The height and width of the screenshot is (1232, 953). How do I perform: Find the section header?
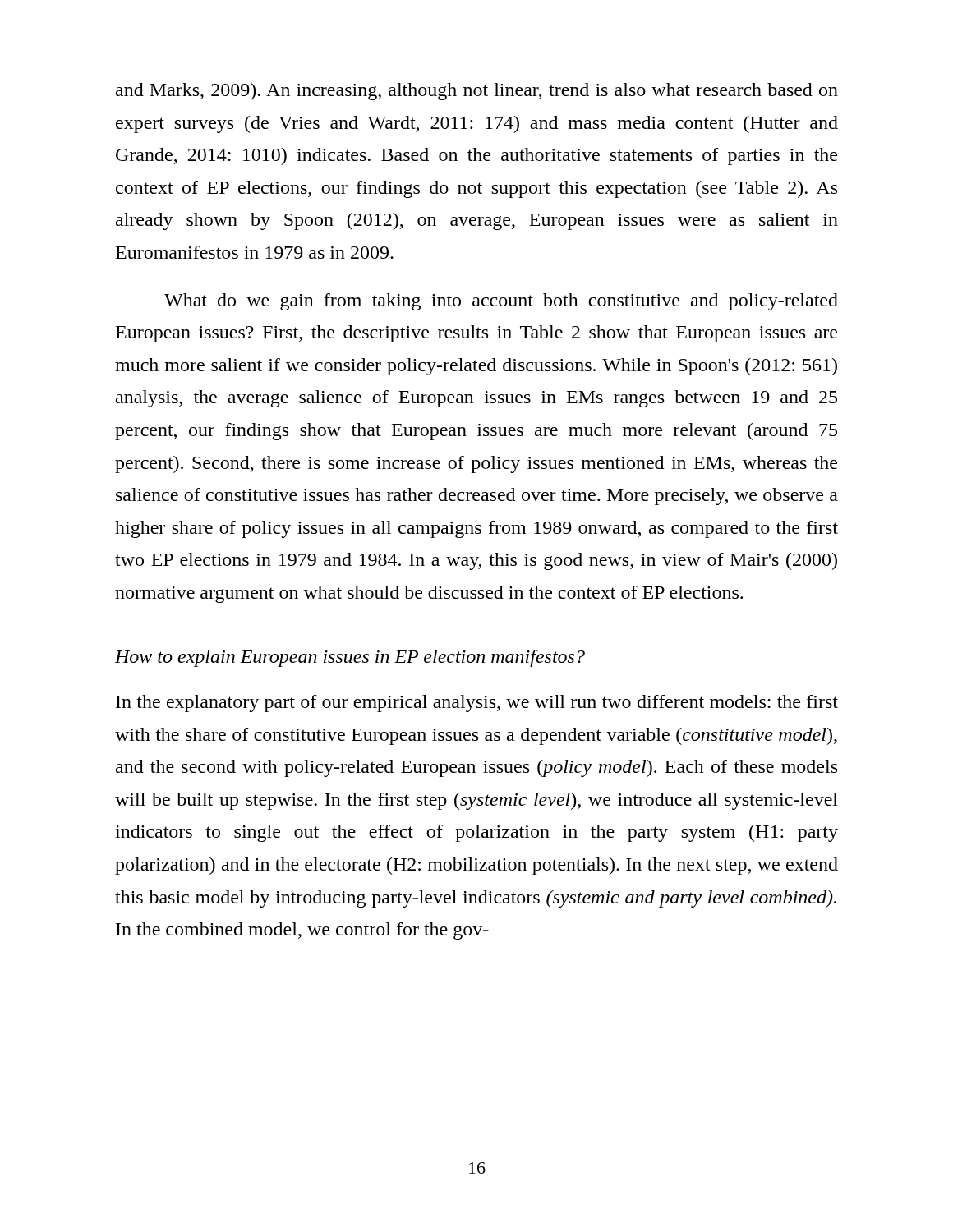click(350, 656)
